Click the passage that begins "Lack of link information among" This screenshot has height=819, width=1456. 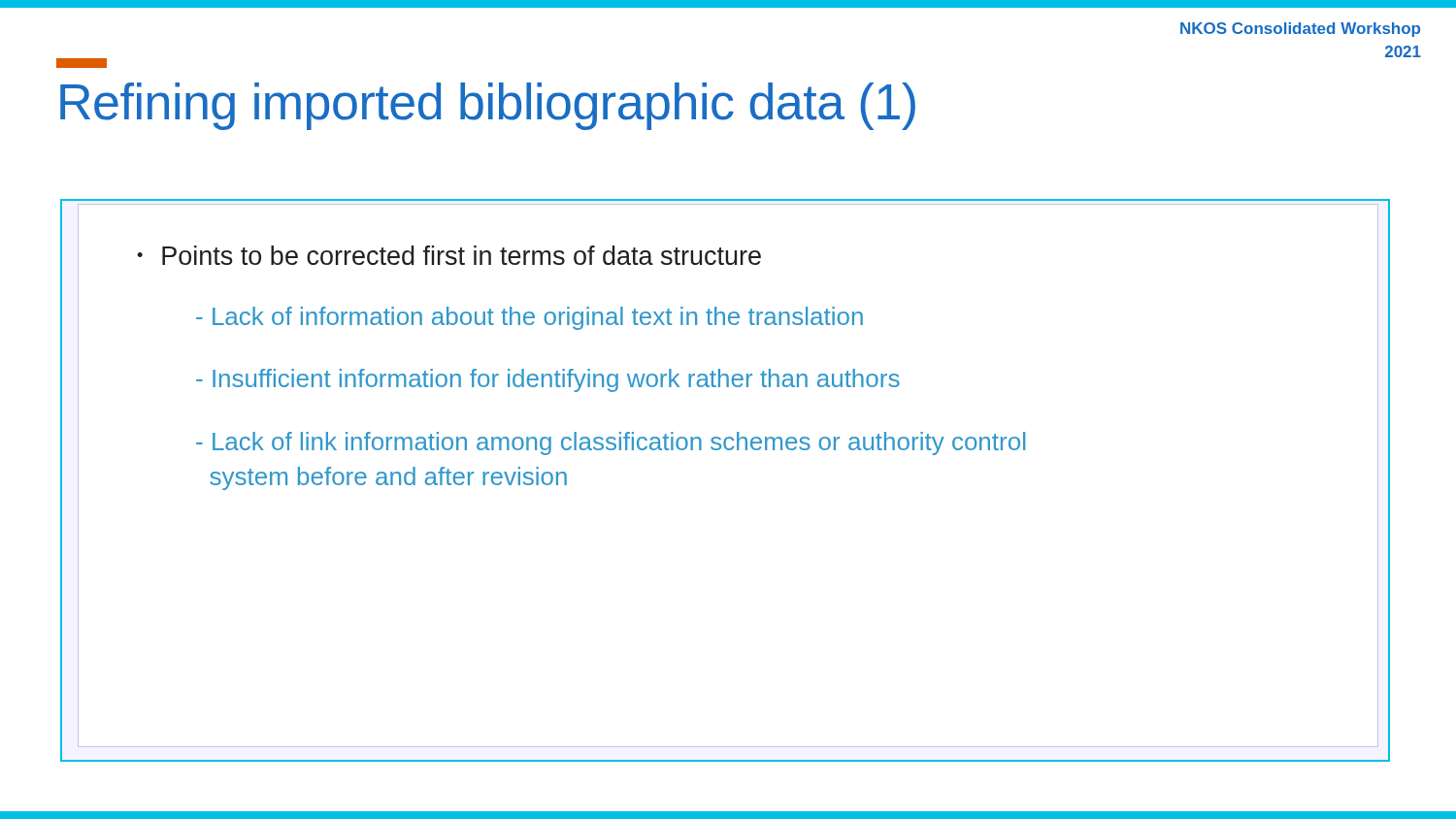point(611,459)
